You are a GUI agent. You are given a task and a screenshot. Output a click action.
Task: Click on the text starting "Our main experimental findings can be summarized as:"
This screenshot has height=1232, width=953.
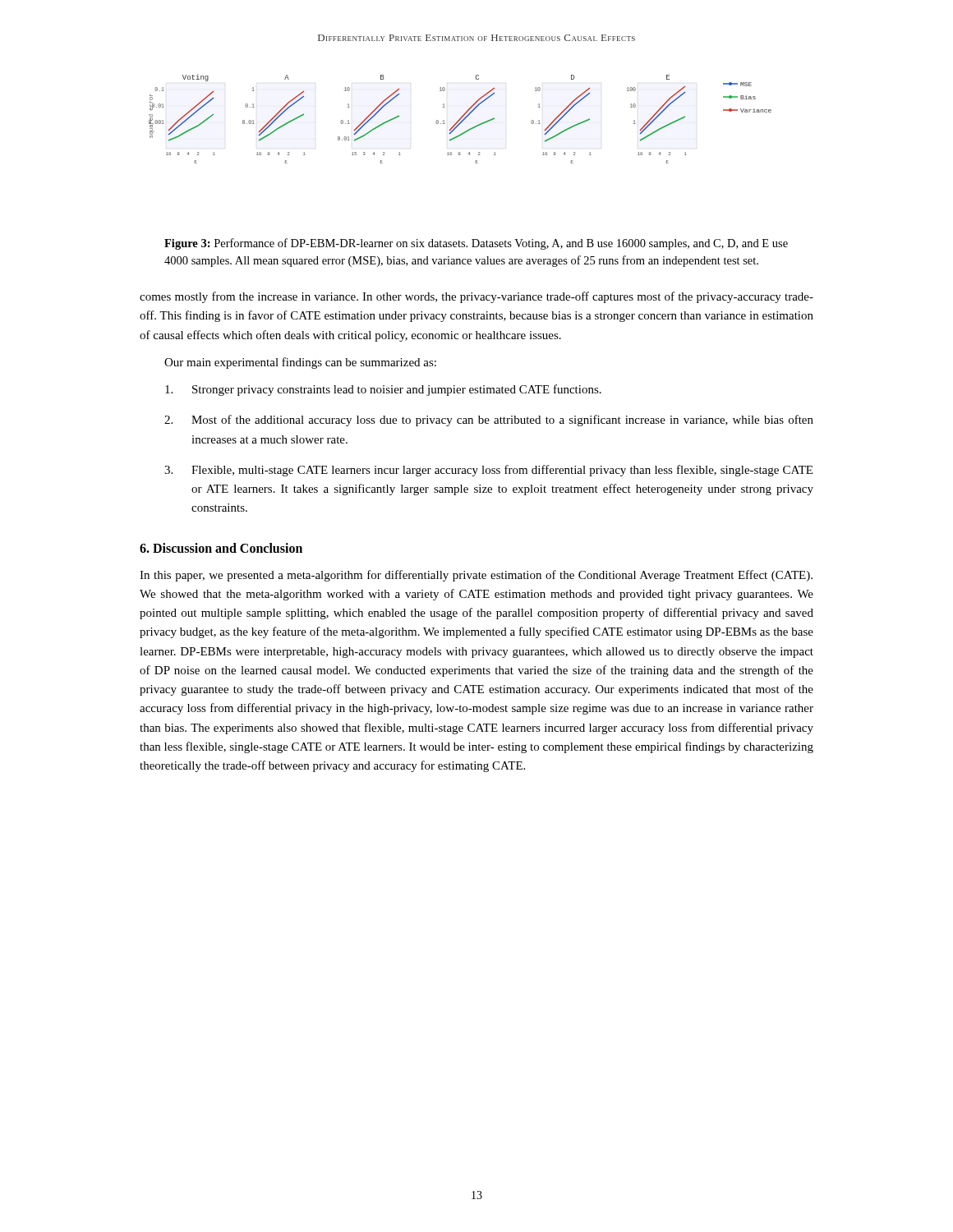coord(301,362)
